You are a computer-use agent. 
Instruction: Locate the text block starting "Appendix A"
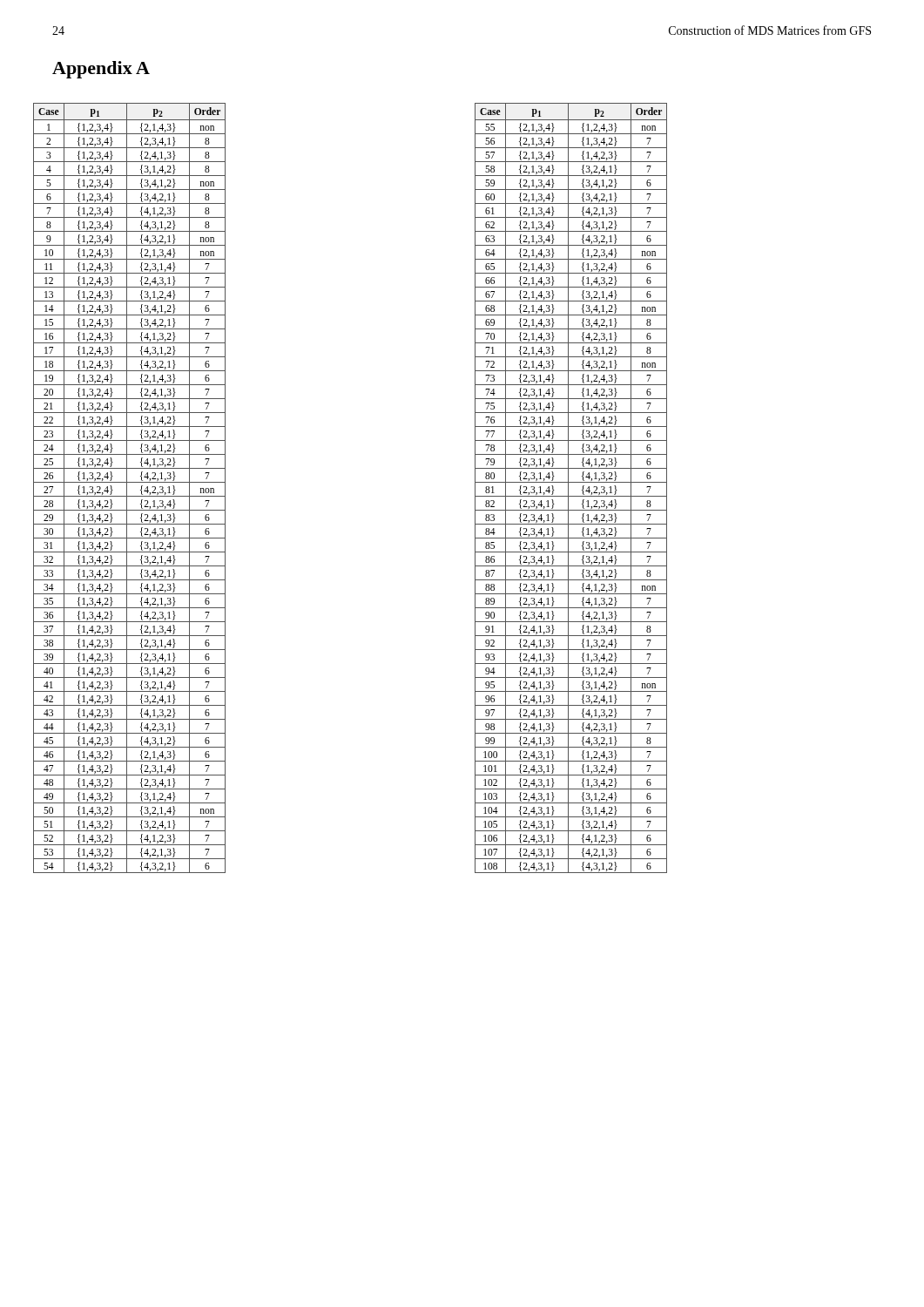pos(101,68)
